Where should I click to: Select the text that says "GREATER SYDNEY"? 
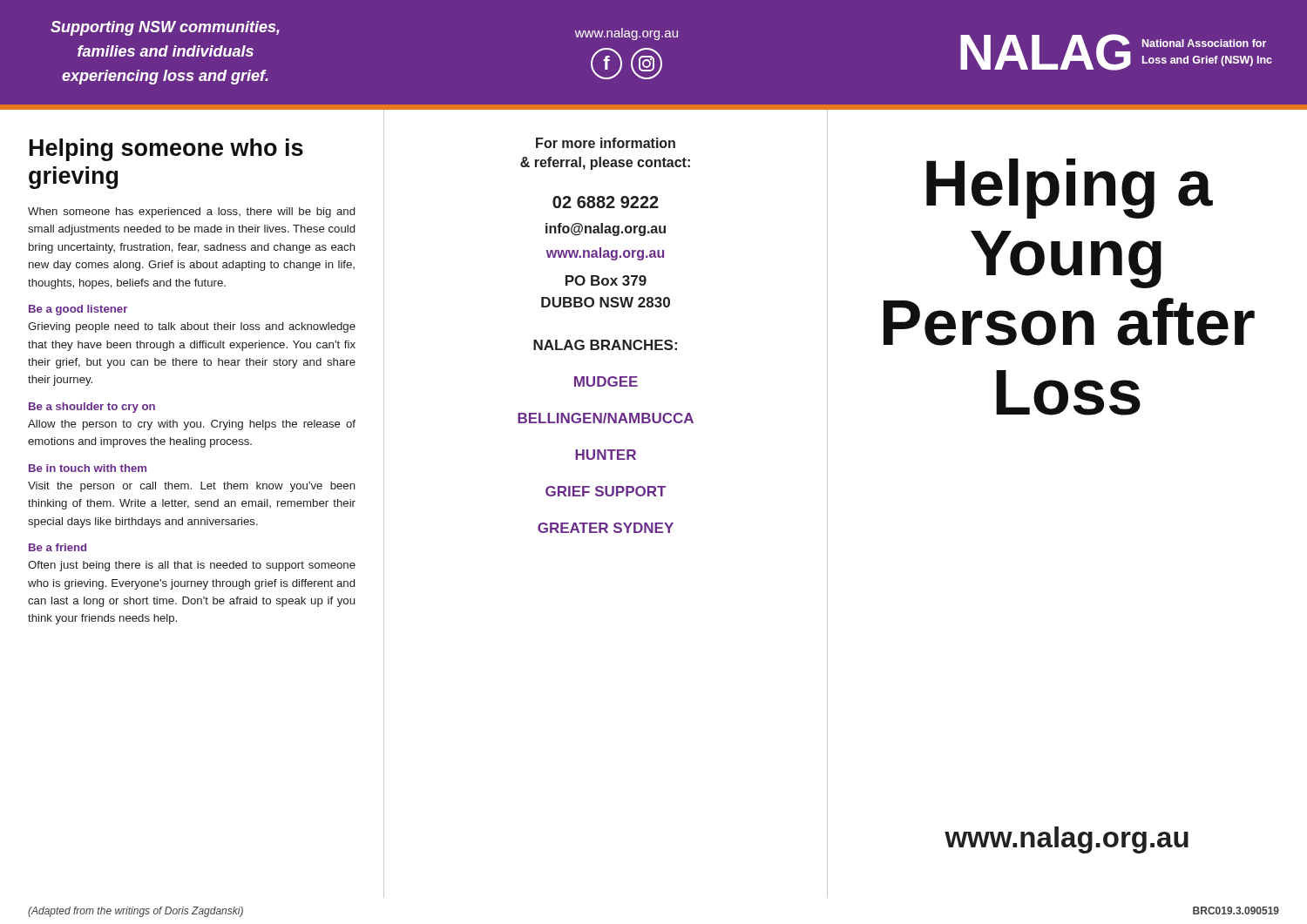[x=606, y=528]
